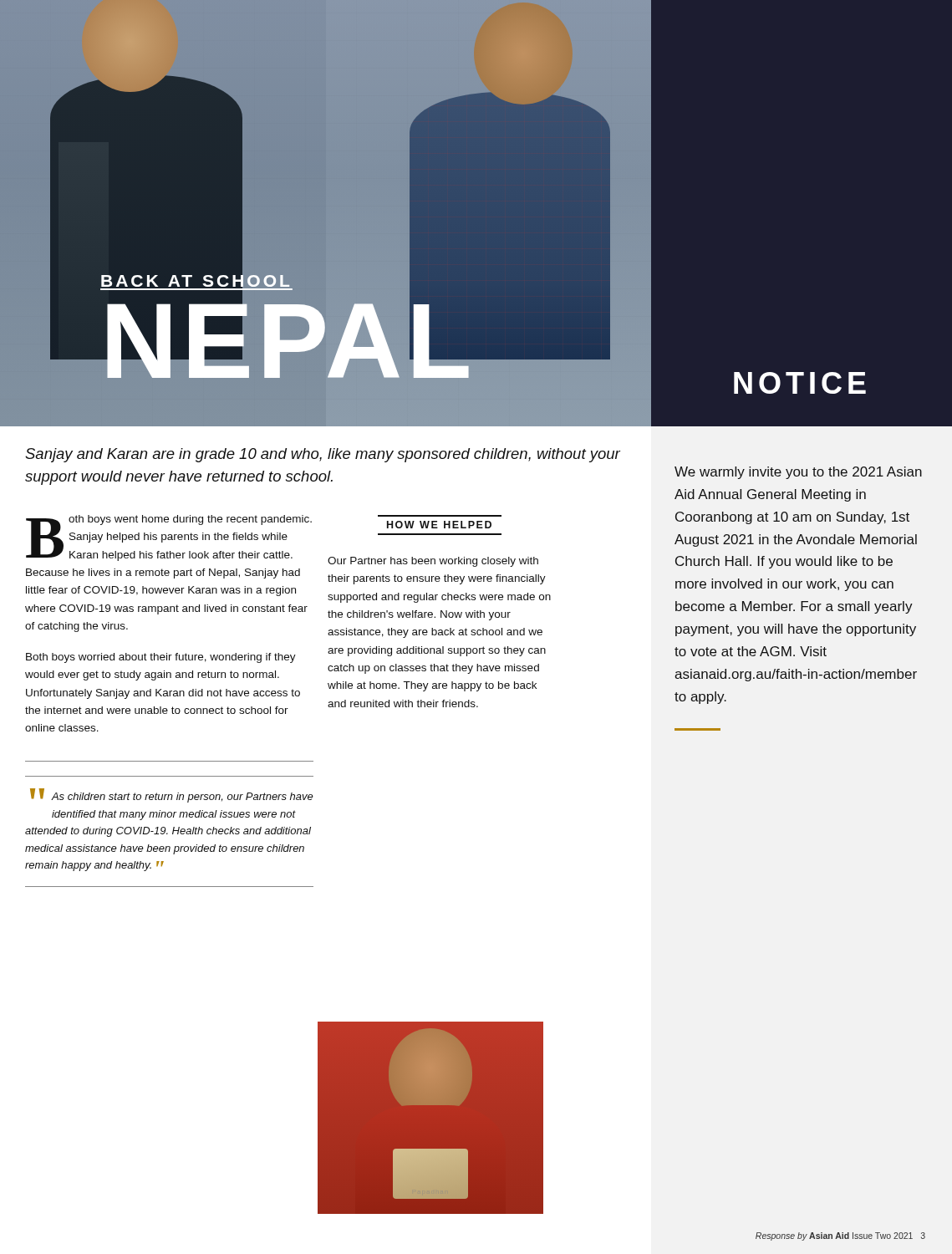952x1254 pixels.
Task: Click on the block starting "Sanjay and Karan are in"
Action: pyautogui.click(x=322, y=465)
